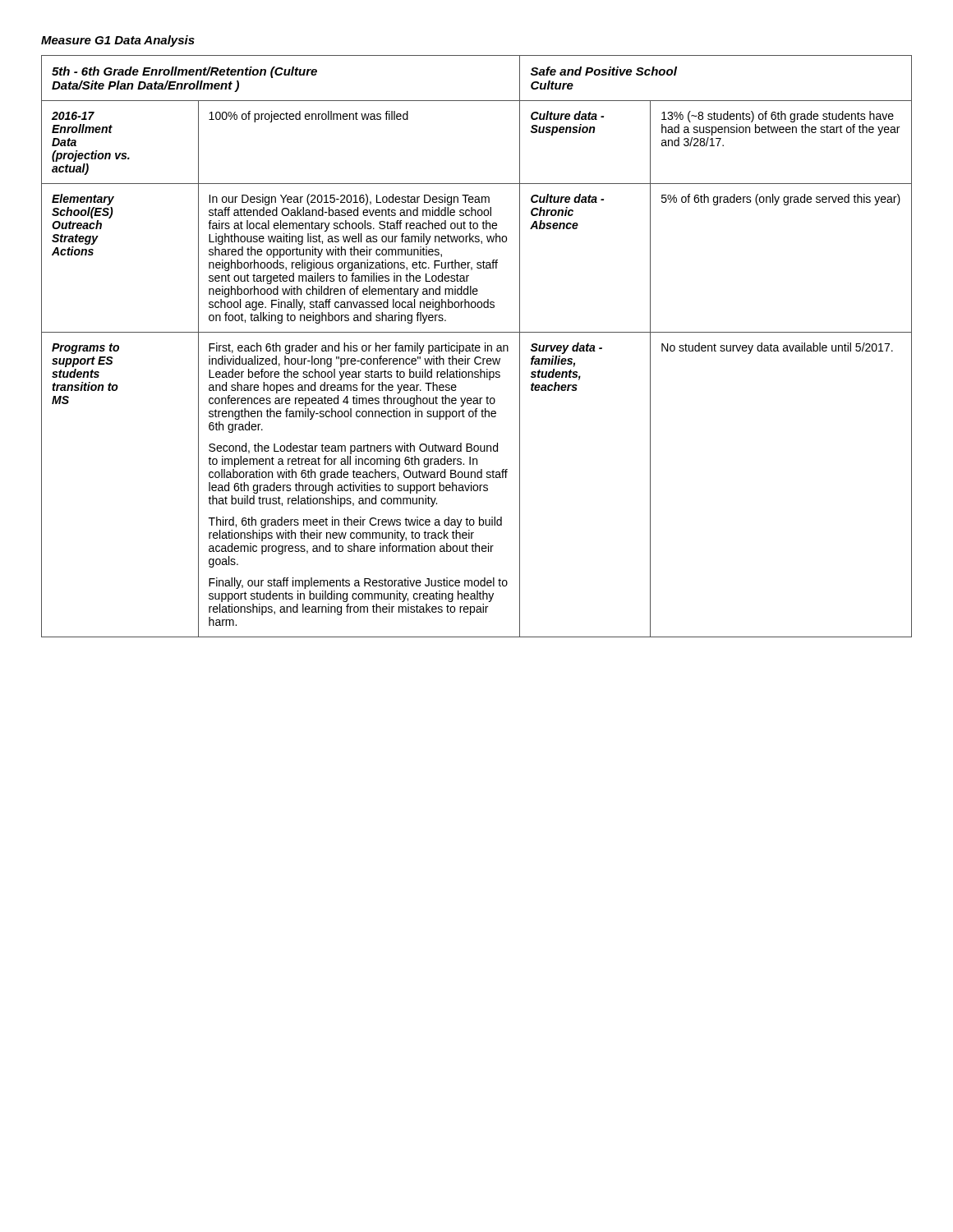Navigate to the block starting "Measure G1 Data"
This screenshot has height=1232, width=953.
(x=118, y=40)
